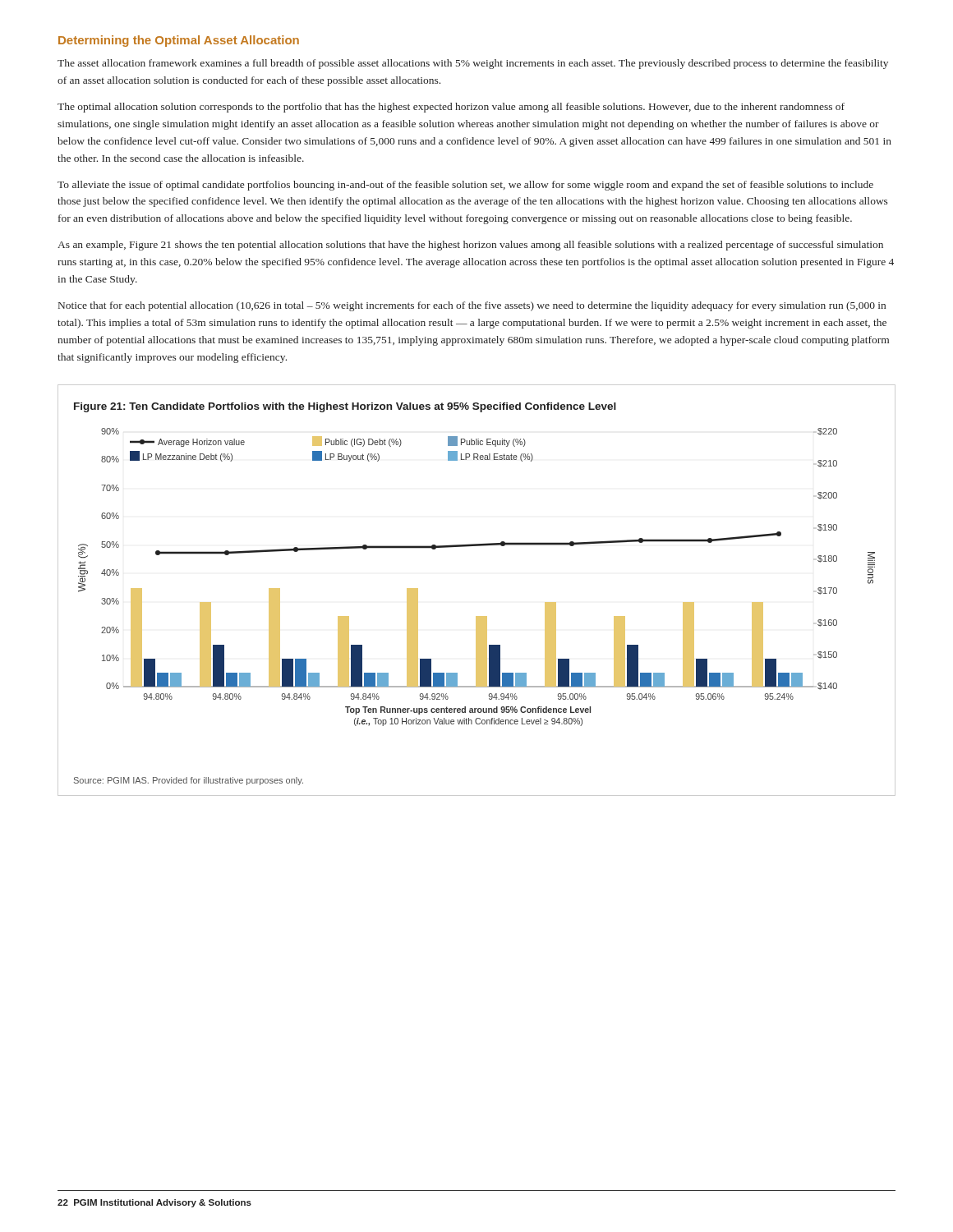Select the text block containing "As an example, Figure 21 shows"

pyautogui.click(x=476, y=262)
